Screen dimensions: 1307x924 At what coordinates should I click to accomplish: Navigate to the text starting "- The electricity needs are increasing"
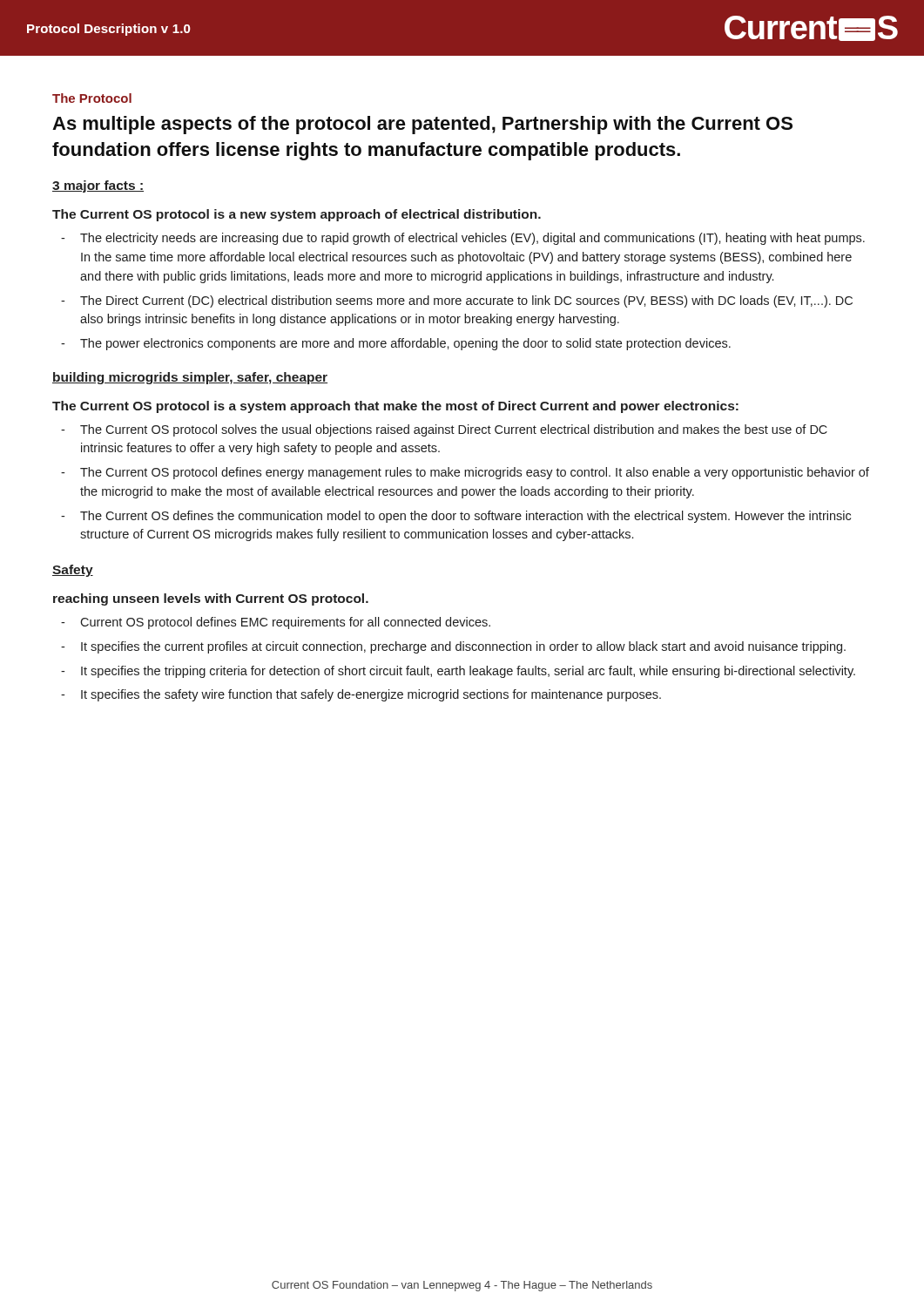click(466, 258)
